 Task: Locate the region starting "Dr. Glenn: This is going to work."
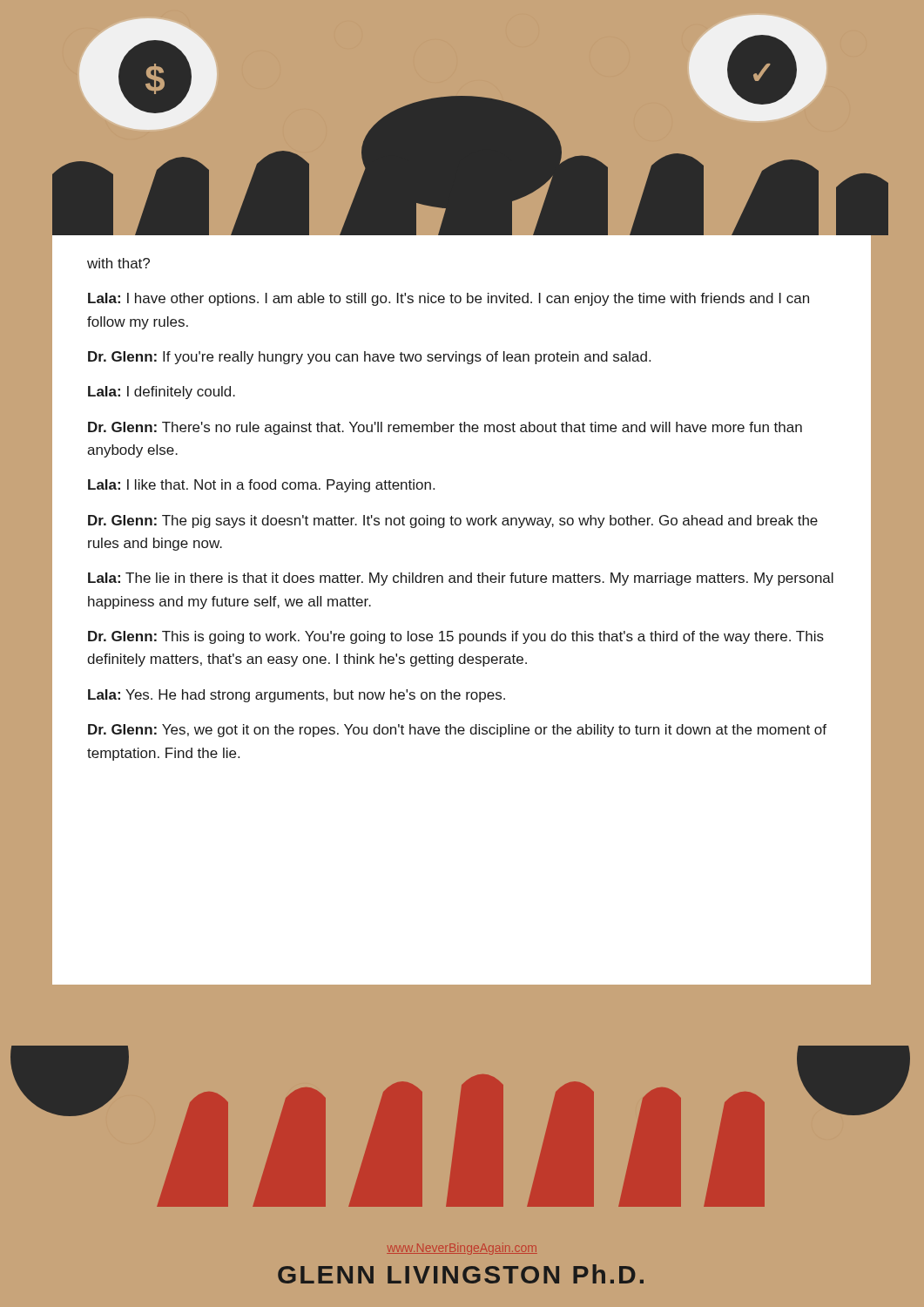point(455,648)
